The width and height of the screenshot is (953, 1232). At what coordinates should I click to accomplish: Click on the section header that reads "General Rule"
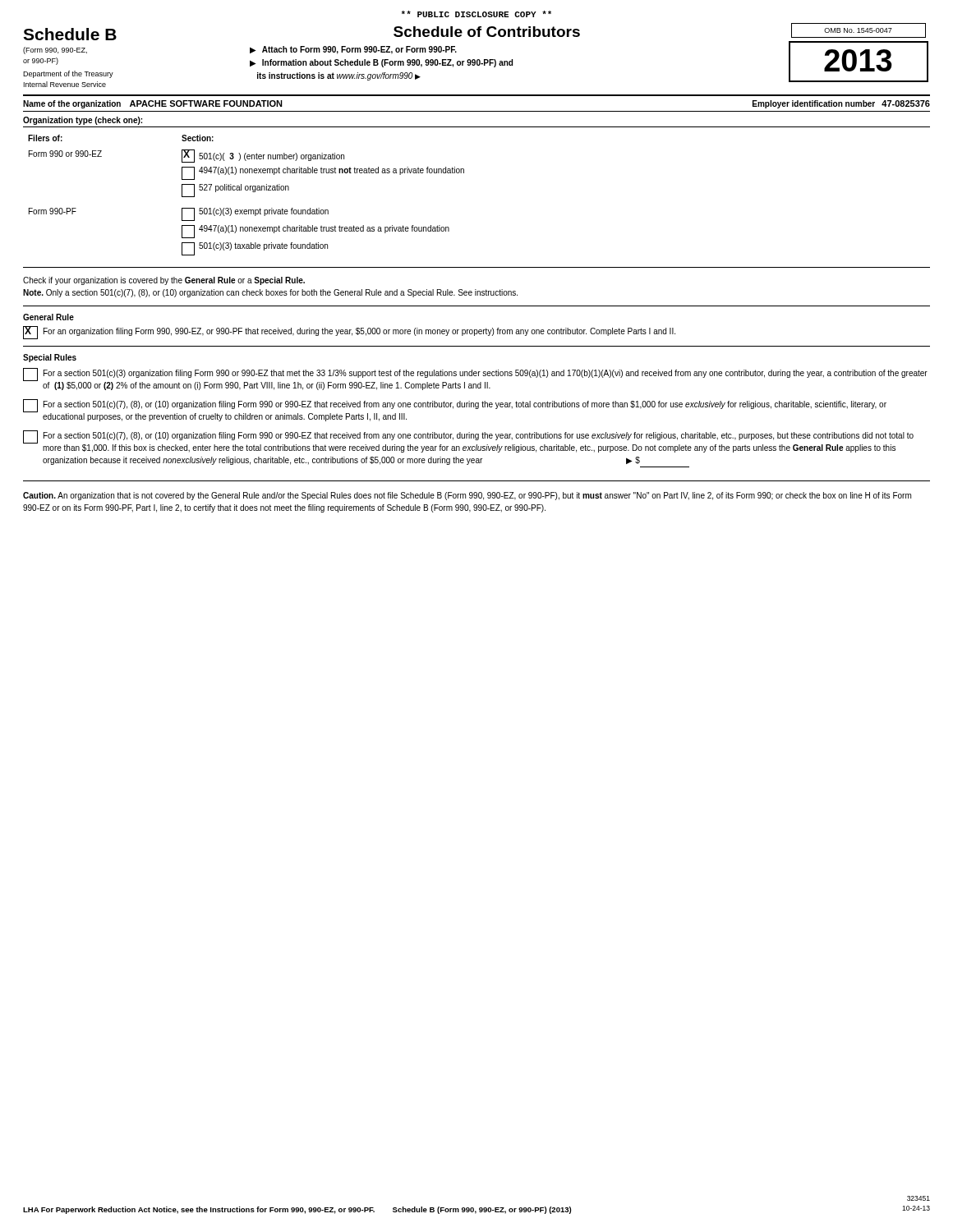(48, 318)
